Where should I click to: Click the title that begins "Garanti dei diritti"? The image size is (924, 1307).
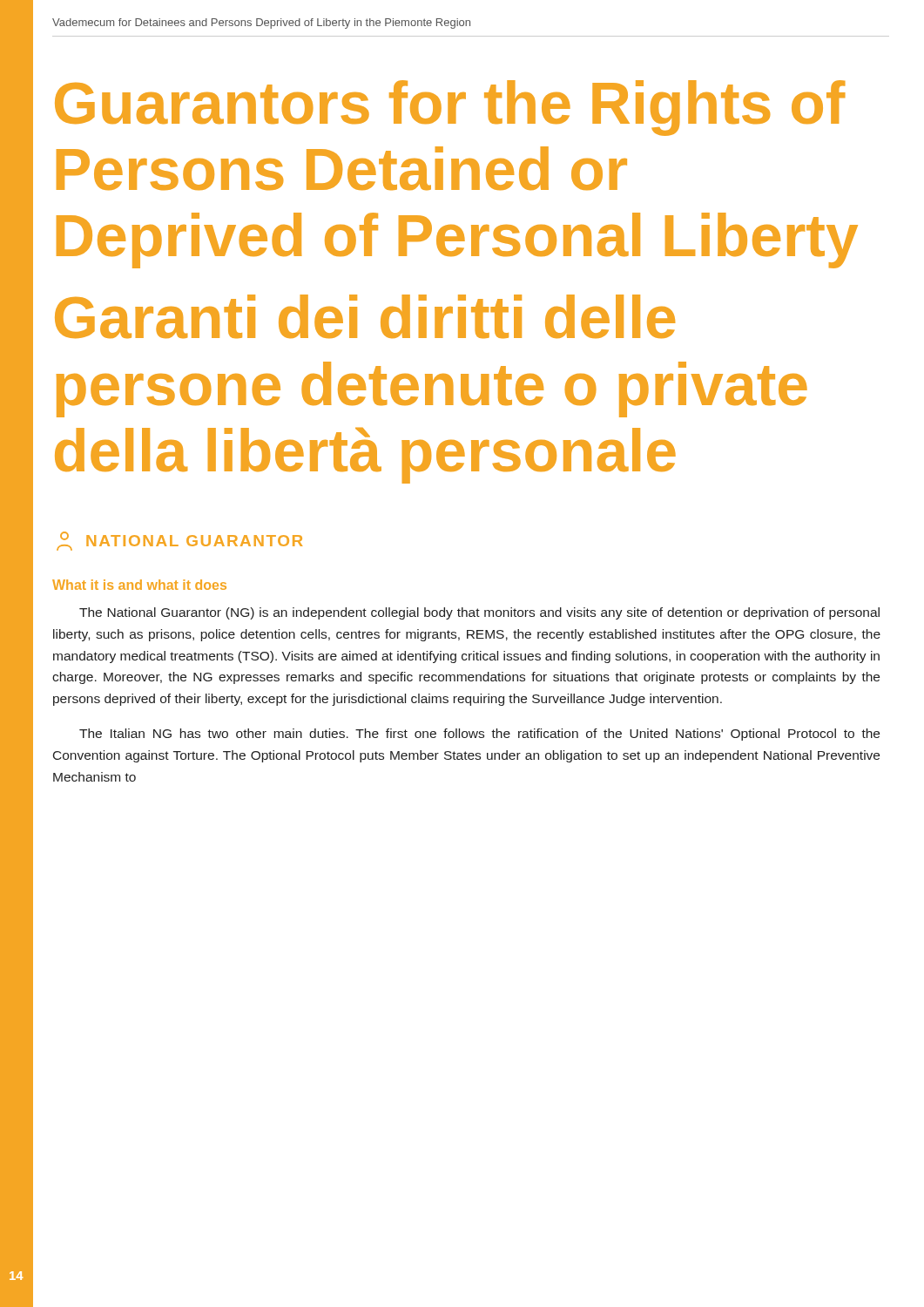coord(431,384)
